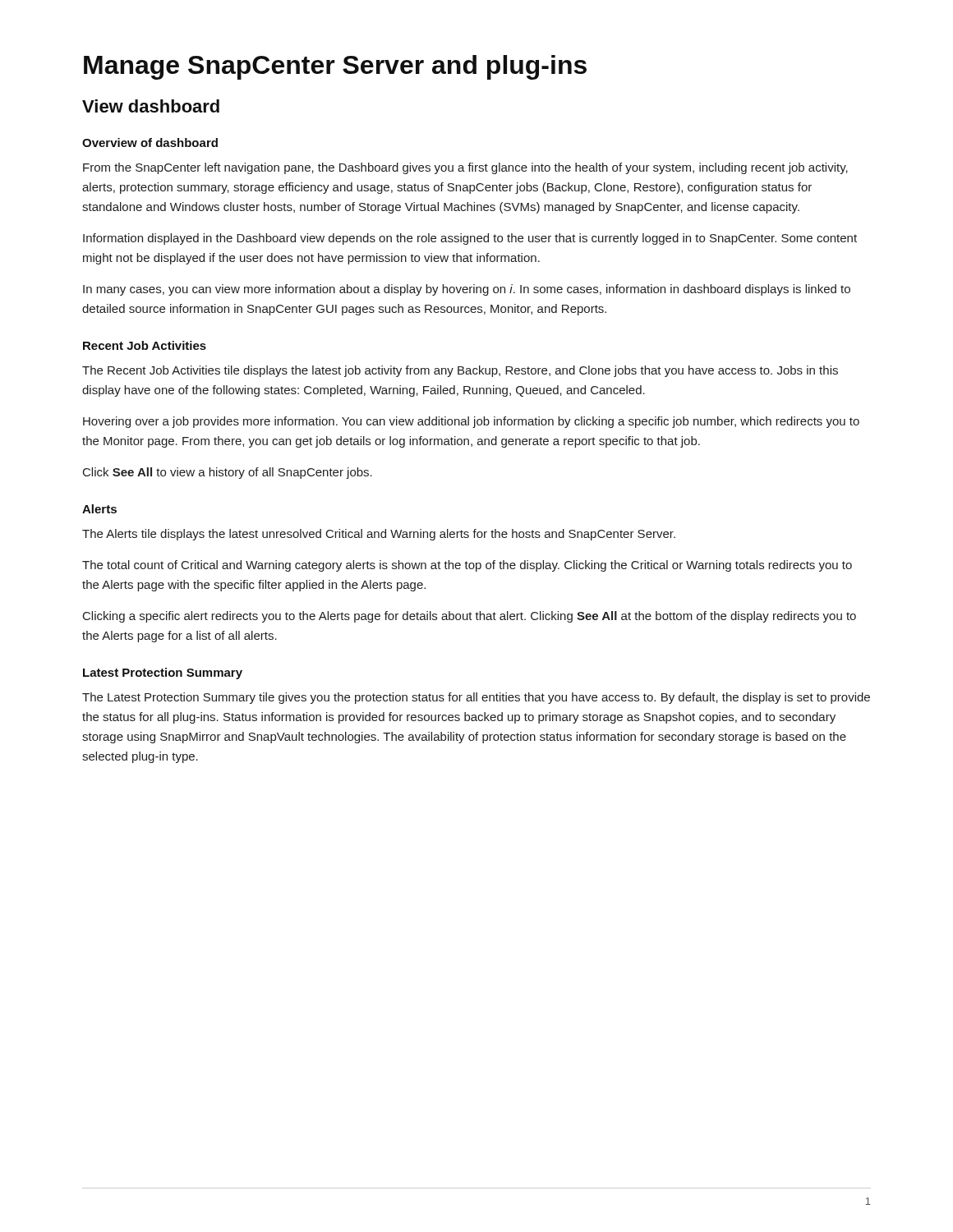The height and width of the screenshot is (1232, 953).
Task: Click on the text block with the text "In many cases, you can"
Action: point(476,299)
